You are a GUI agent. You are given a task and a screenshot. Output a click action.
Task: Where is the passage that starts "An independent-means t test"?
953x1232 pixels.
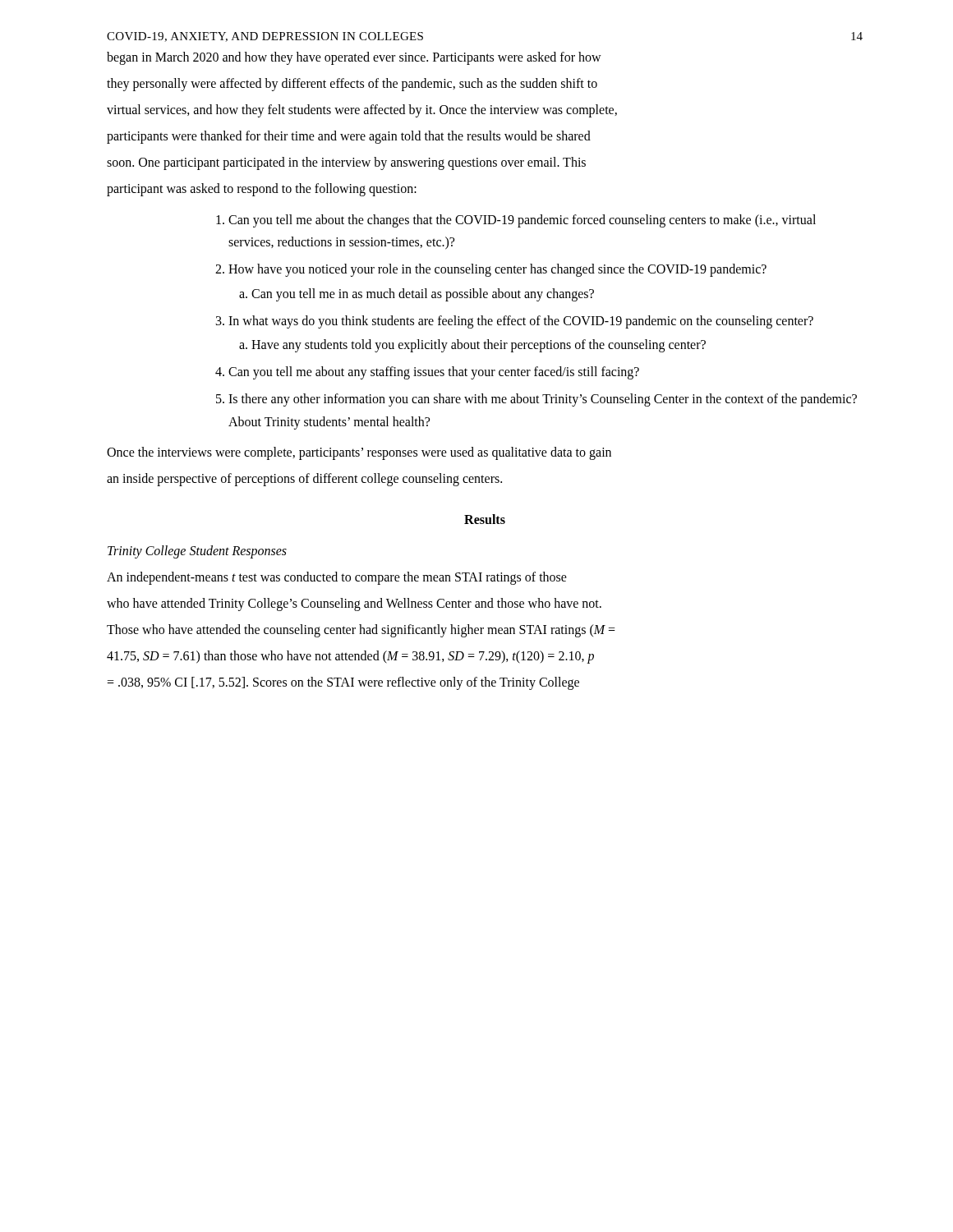pyautogui.click(x=485, y=630)
